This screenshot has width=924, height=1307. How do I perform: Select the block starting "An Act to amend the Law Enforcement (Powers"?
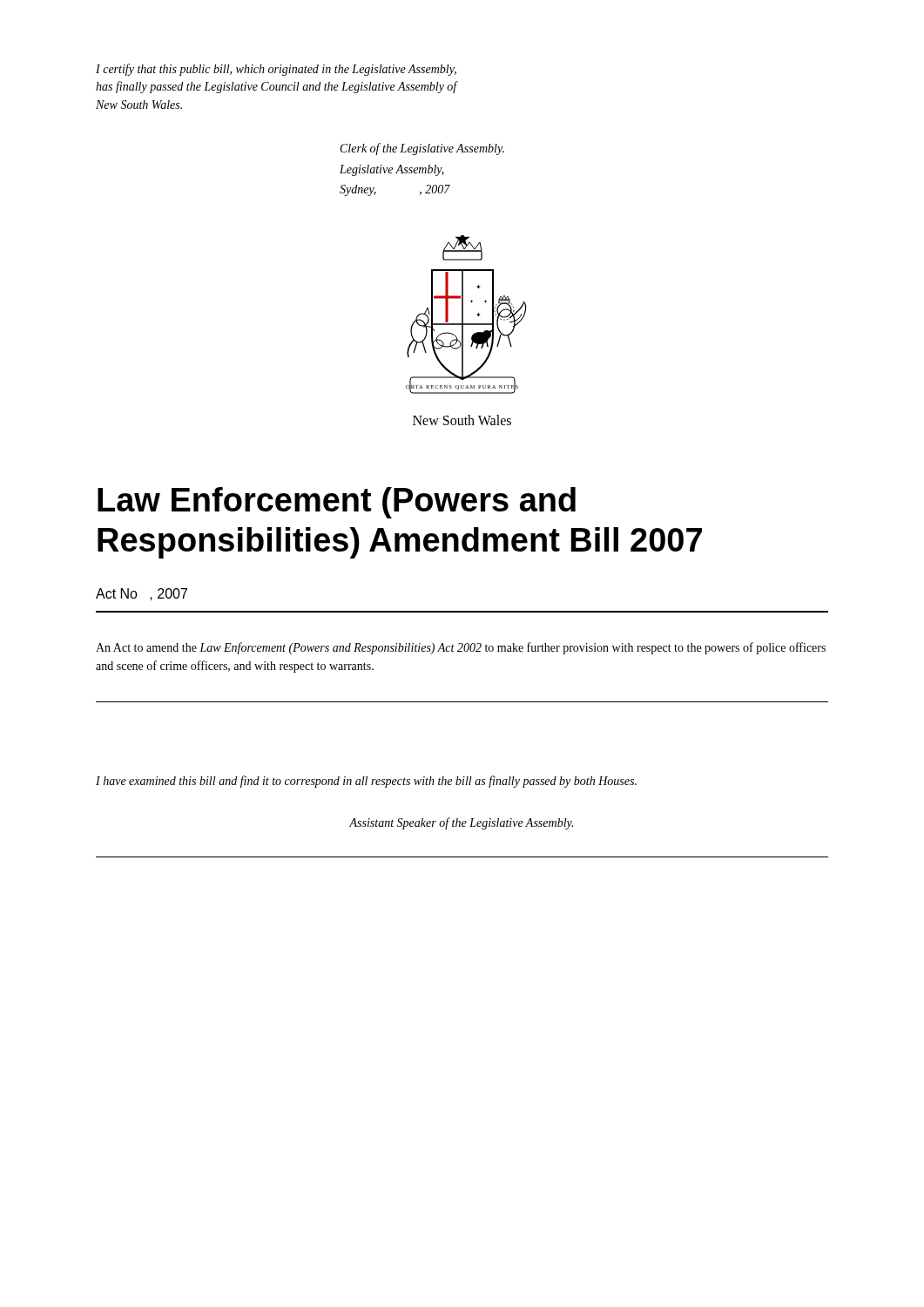(x=461, y=657)
